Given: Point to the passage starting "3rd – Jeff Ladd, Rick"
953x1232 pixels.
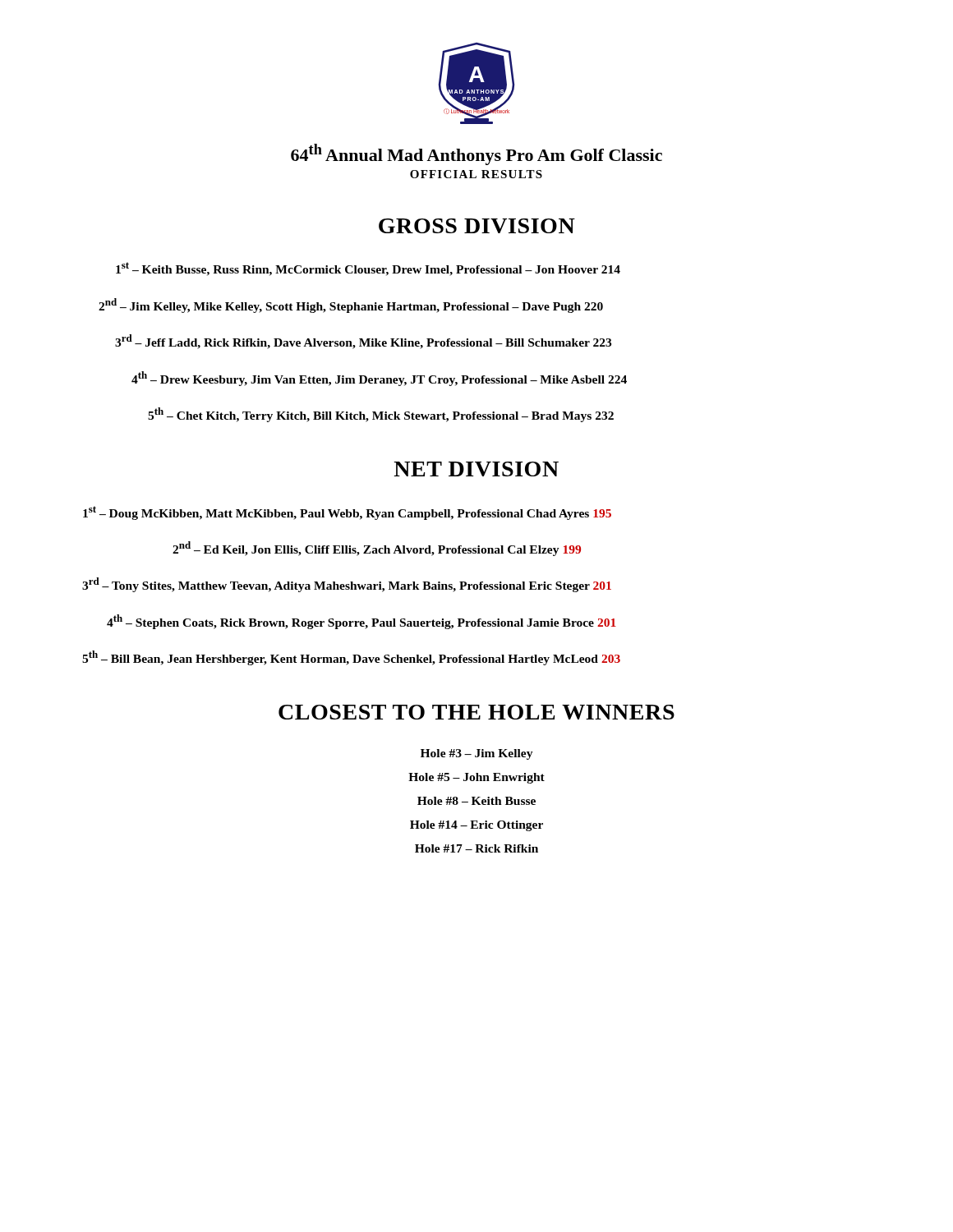Looking at the screenshot, I should point(363,341).
